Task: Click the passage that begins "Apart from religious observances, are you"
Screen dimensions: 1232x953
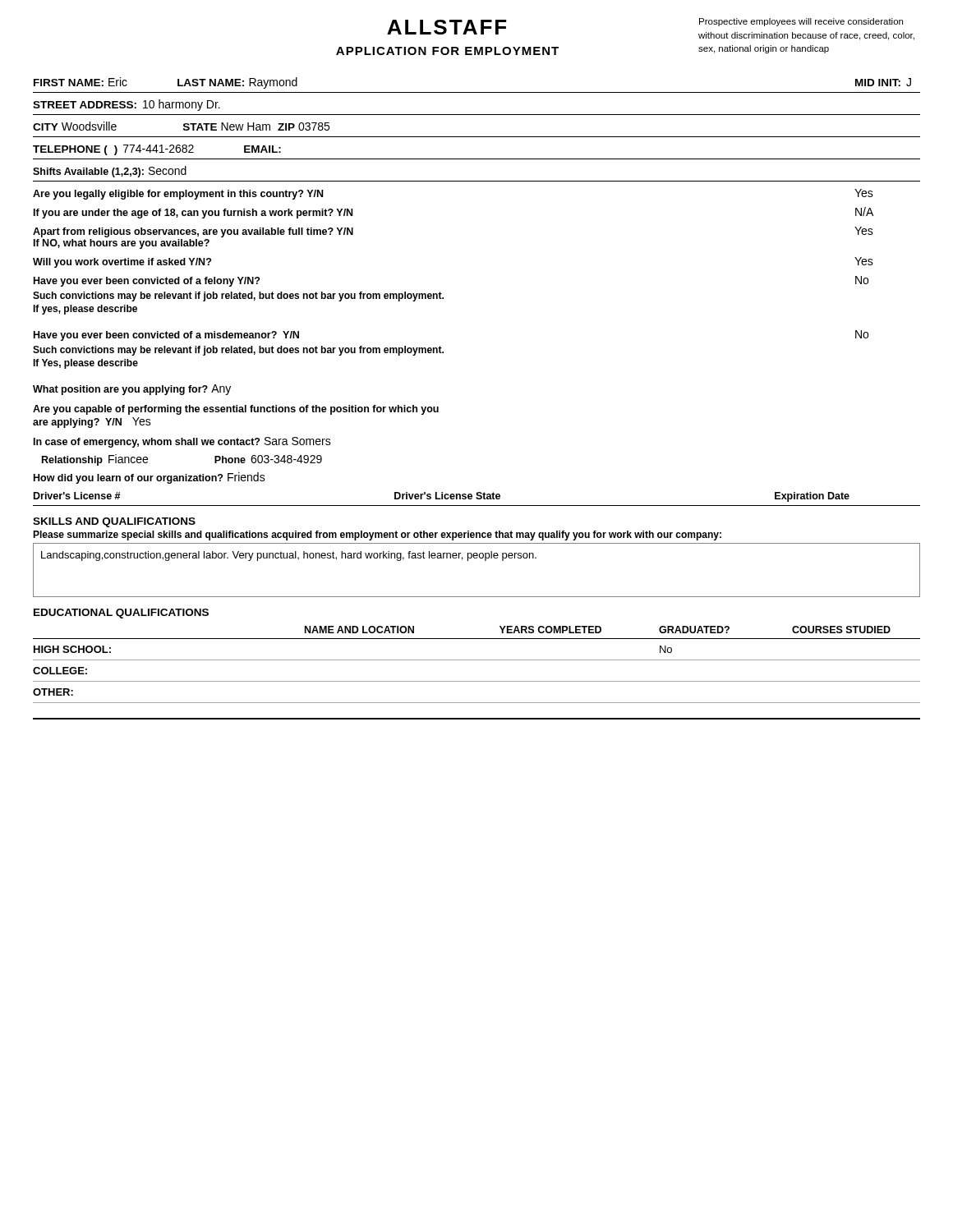Action: [193, 232]
